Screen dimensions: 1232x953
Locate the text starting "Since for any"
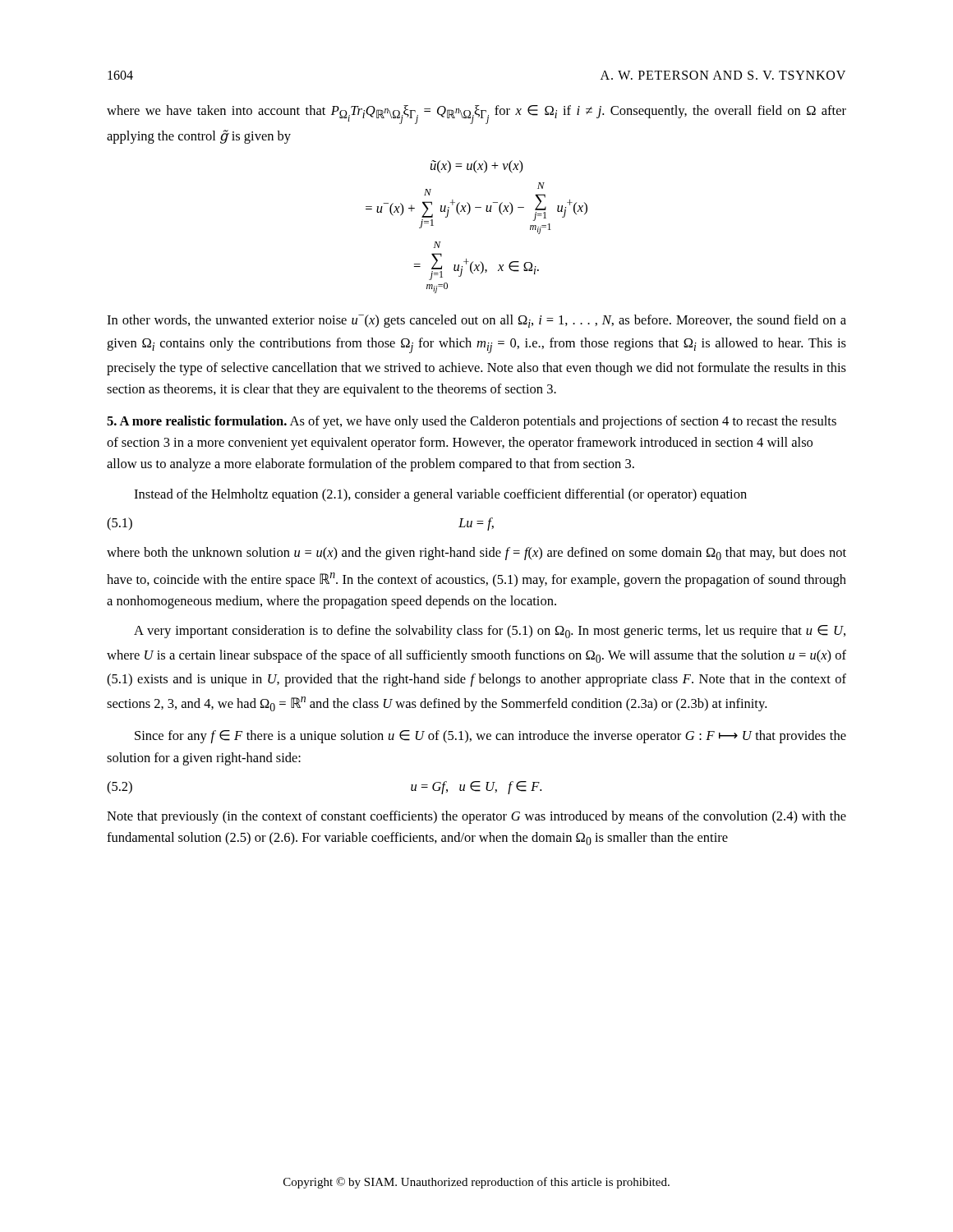[476, 747]
